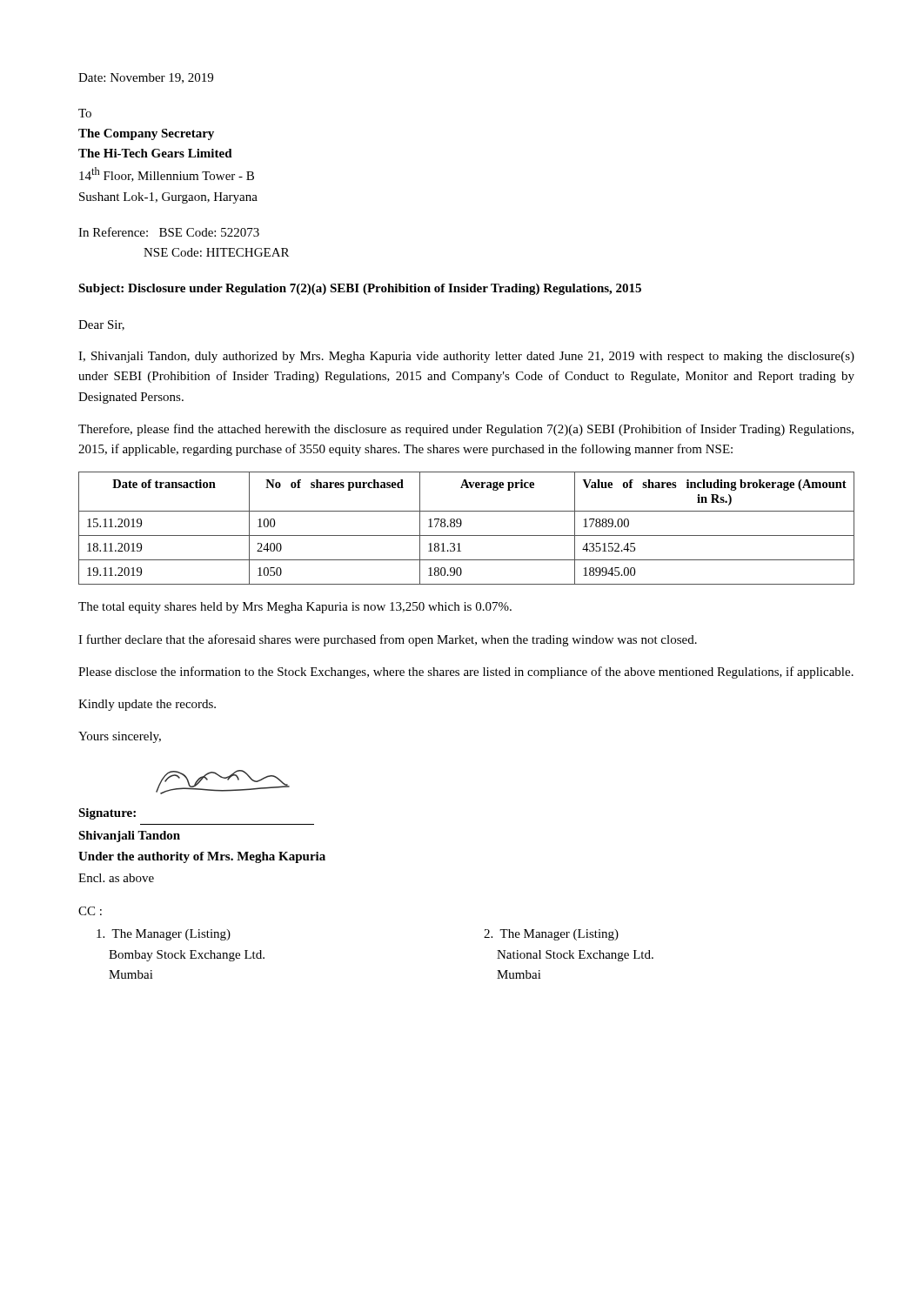
Task: Locate the text block starting "2. The Manager (Listing) National Stock"
Action: tap(569, 954)
